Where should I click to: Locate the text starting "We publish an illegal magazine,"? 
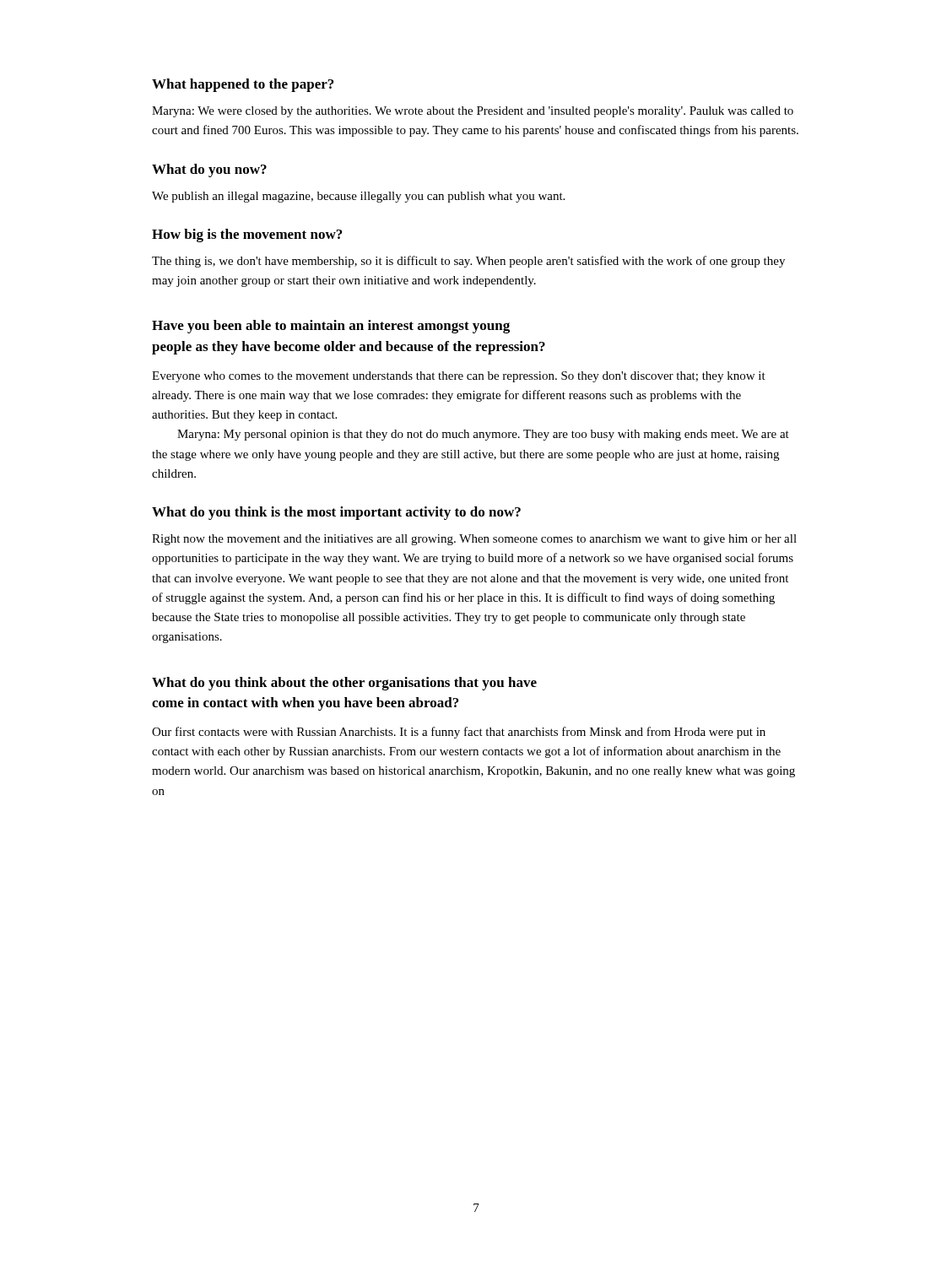[359, 195]
